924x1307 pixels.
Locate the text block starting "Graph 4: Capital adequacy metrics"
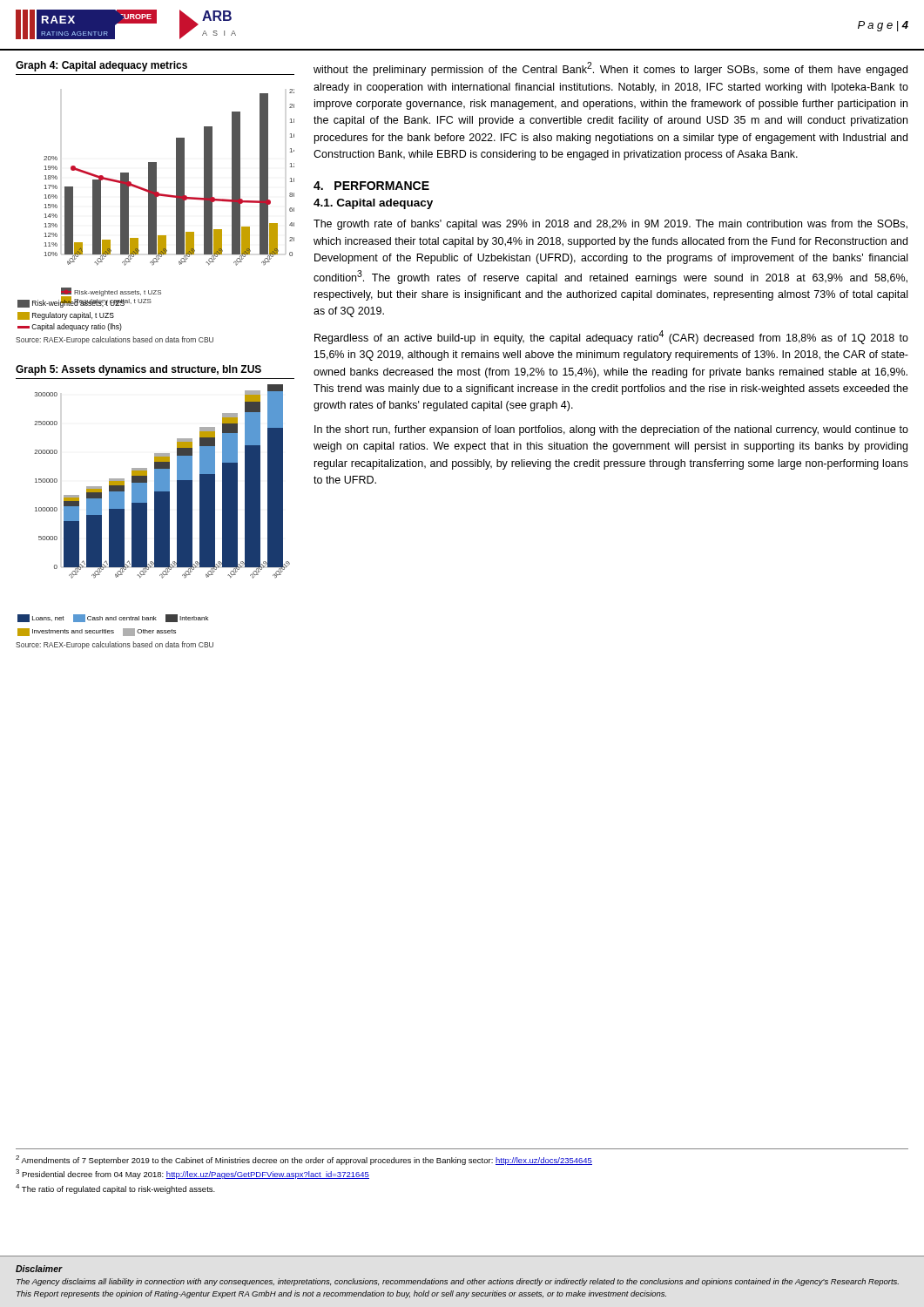(102, 65)
